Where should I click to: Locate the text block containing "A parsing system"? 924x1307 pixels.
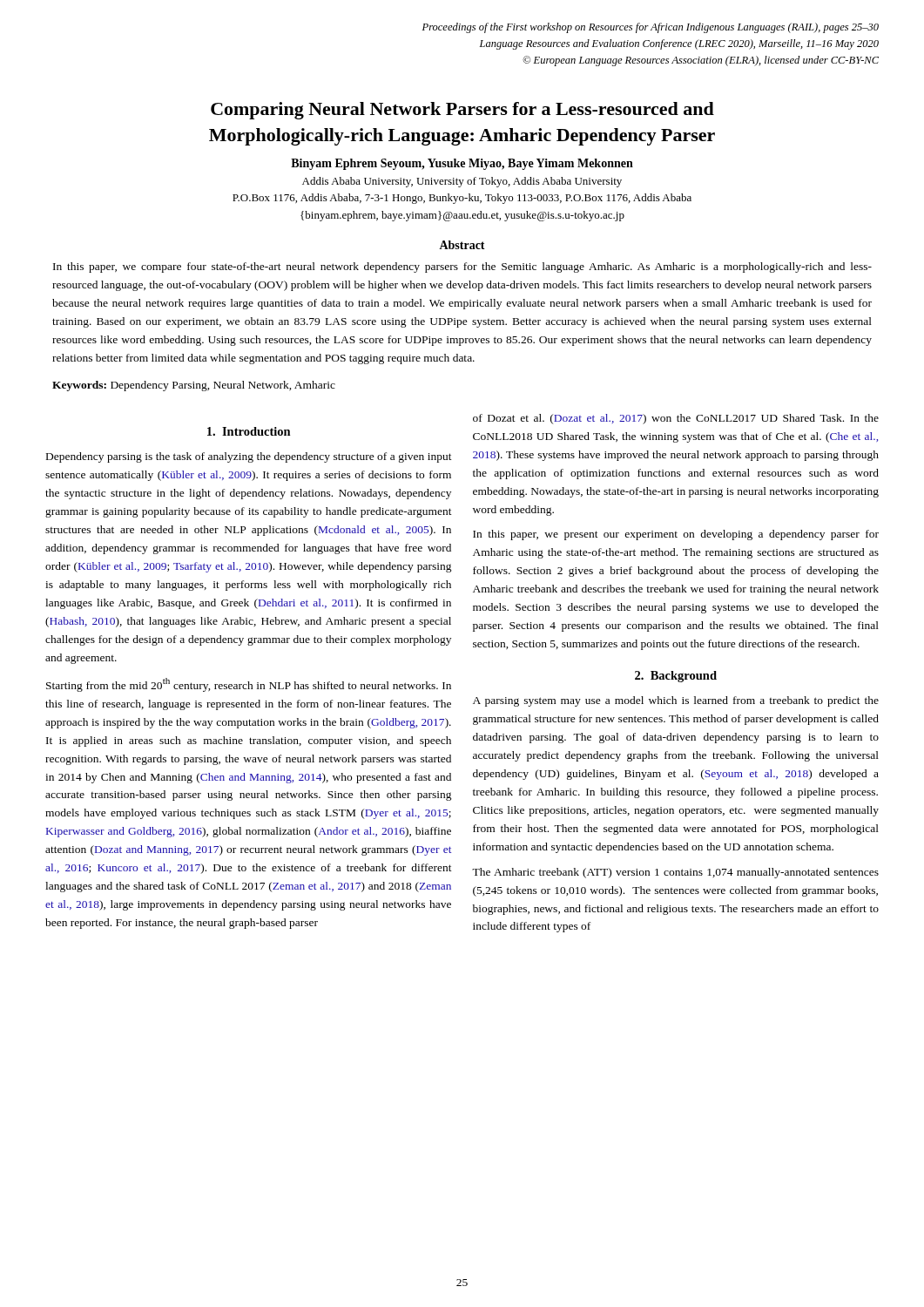point(676,773)
